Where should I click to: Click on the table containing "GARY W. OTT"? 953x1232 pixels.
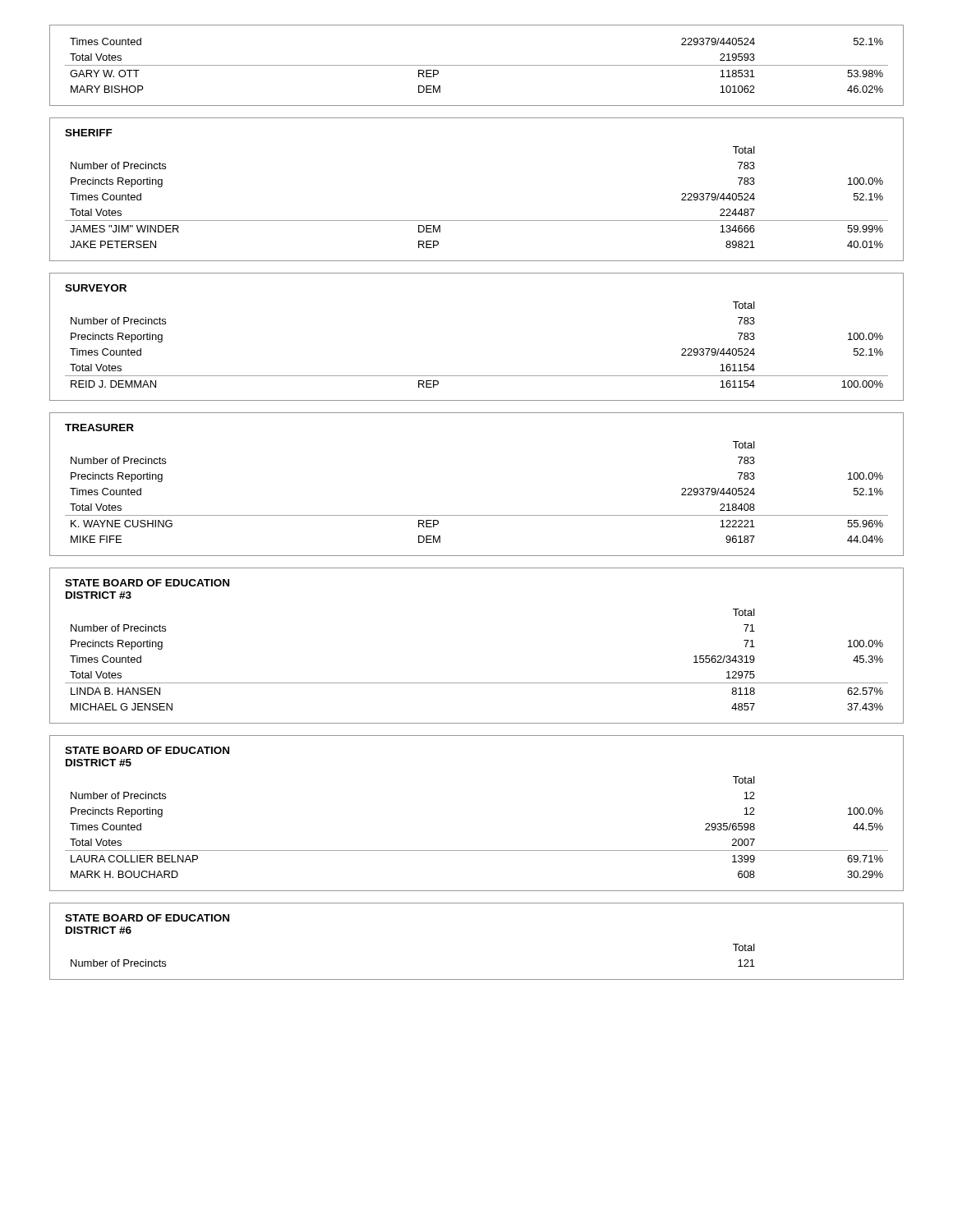pos(476,65)
